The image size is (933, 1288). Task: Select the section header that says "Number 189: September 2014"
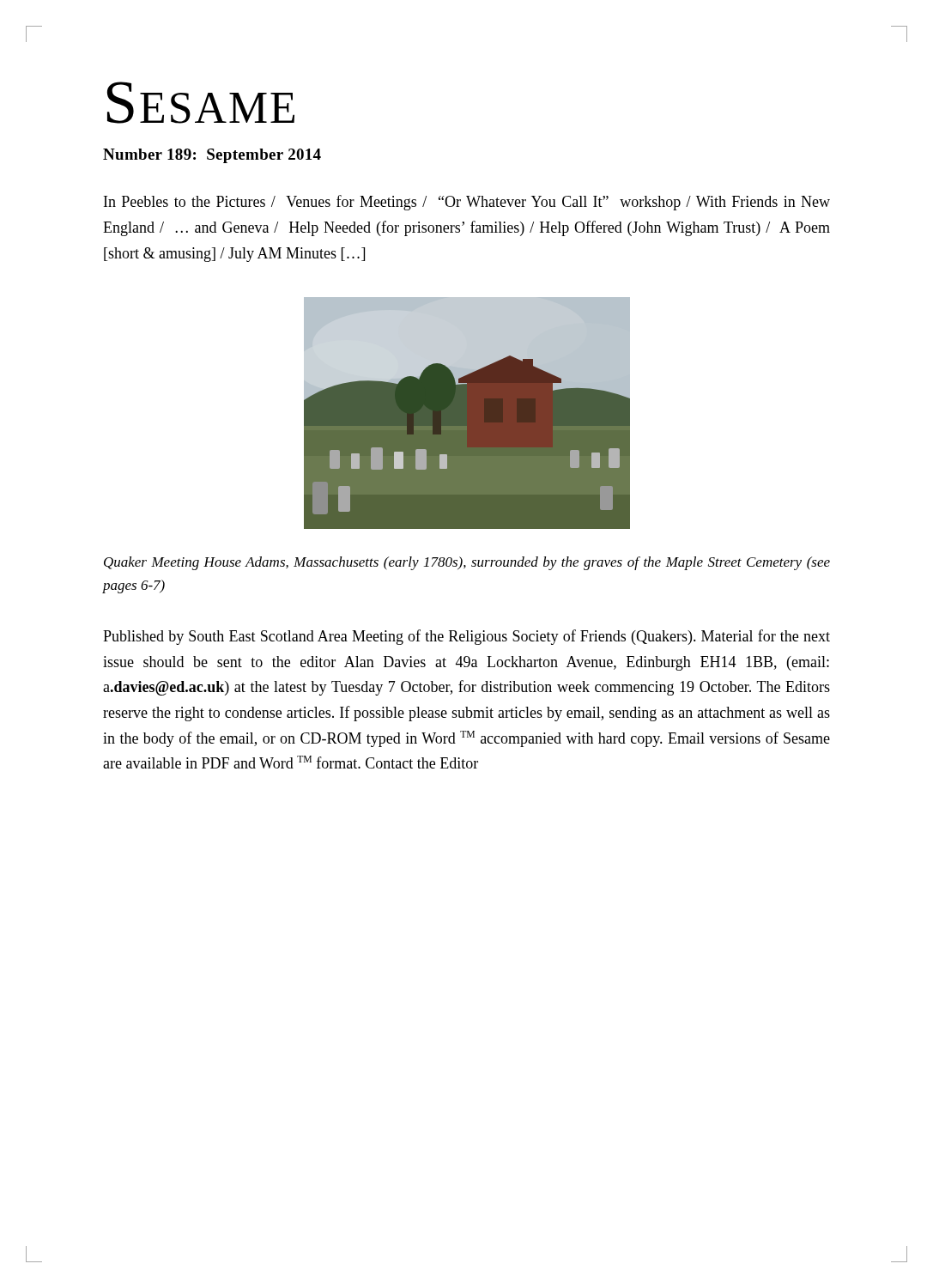click(x=212, y=154)
